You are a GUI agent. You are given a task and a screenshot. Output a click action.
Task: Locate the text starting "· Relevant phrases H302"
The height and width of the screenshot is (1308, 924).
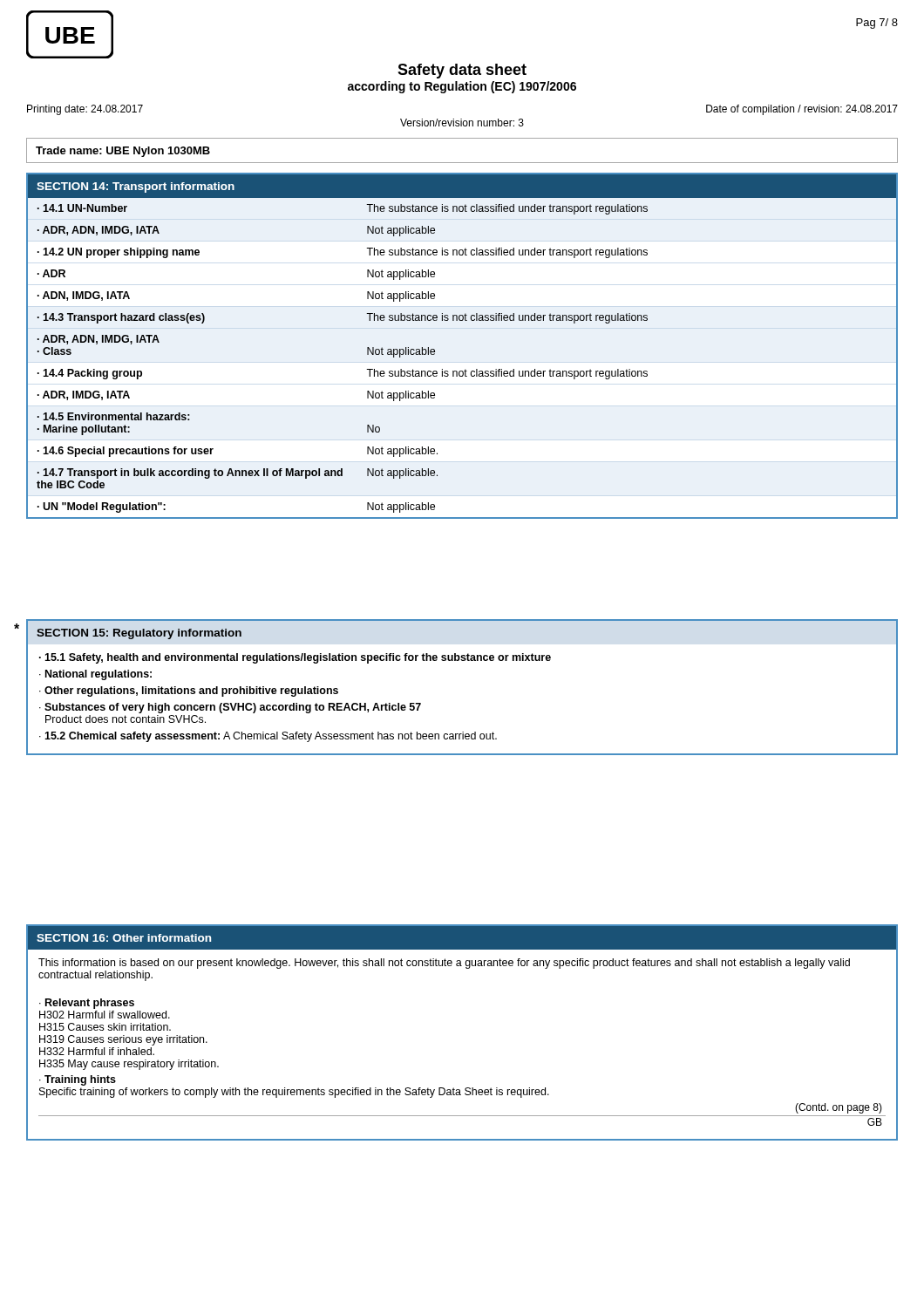pos(129,1033)
